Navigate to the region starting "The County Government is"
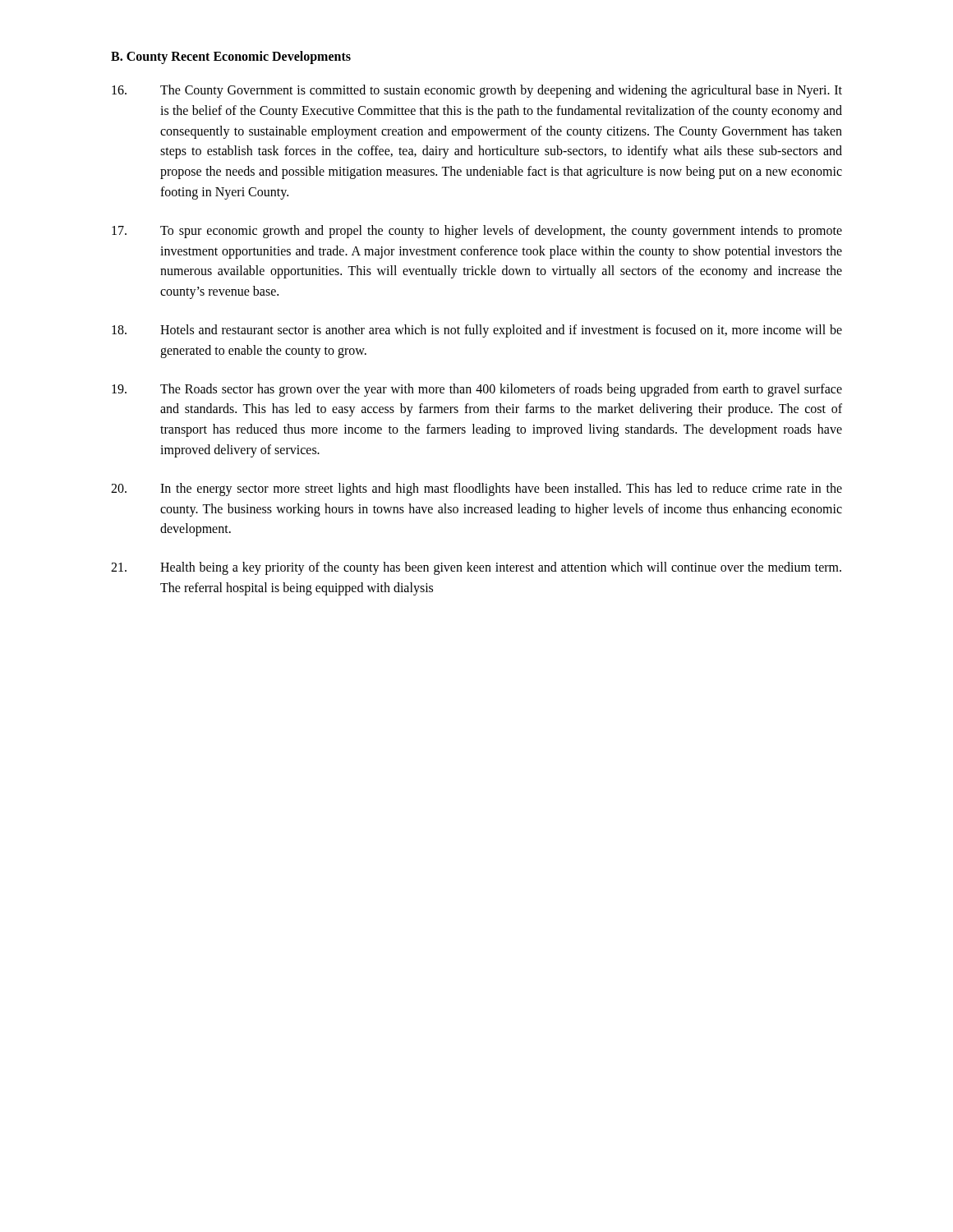This screenshot has height=1232, width=953. click(476, 142)
